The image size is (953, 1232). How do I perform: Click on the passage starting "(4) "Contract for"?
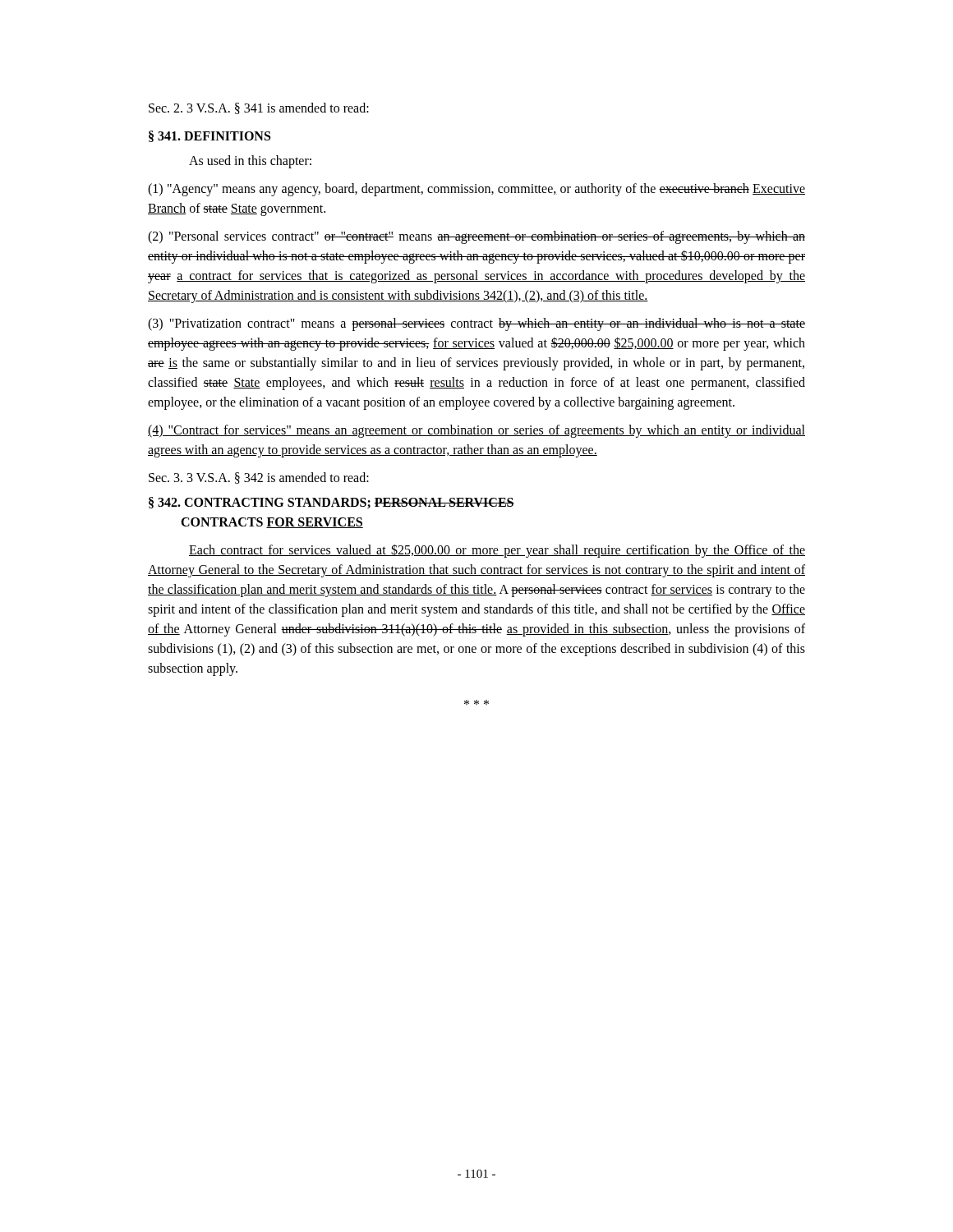pyautogui.click(x=476, y=440)
